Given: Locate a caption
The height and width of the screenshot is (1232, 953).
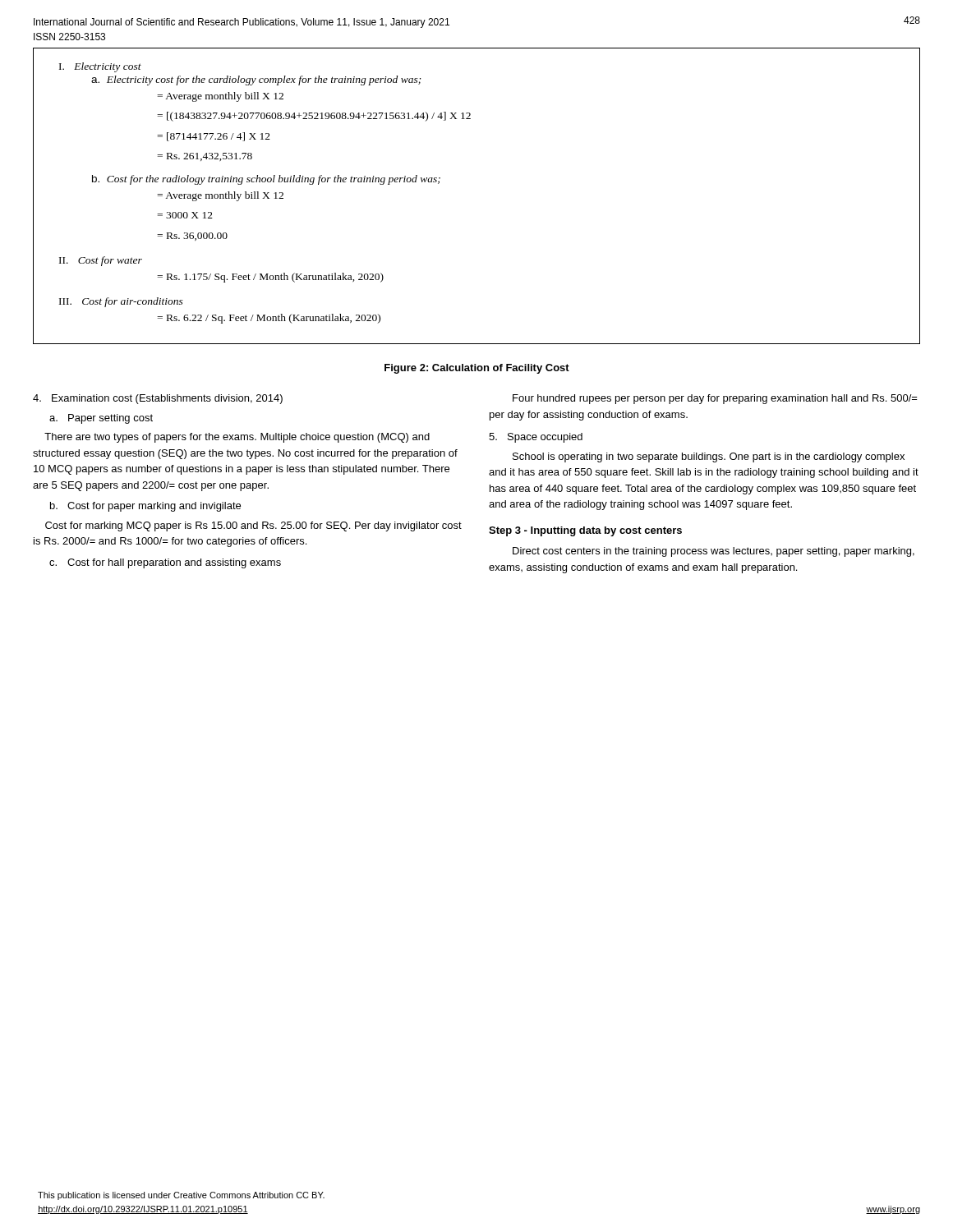Looking at the screenshot, I should click(x=476, y=368).
